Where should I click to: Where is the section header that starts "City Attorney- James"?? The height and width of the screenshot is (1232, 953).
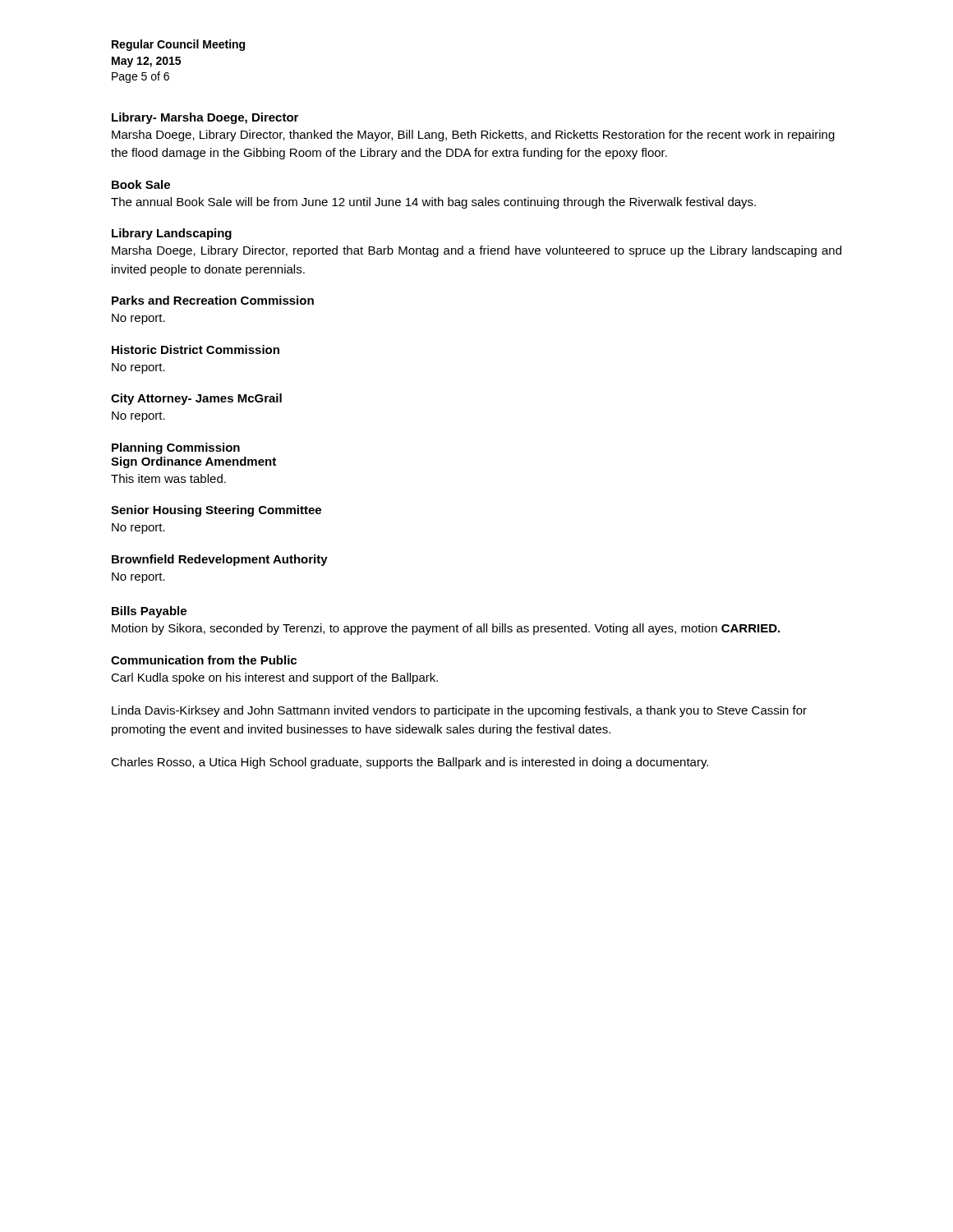(197, 398)
